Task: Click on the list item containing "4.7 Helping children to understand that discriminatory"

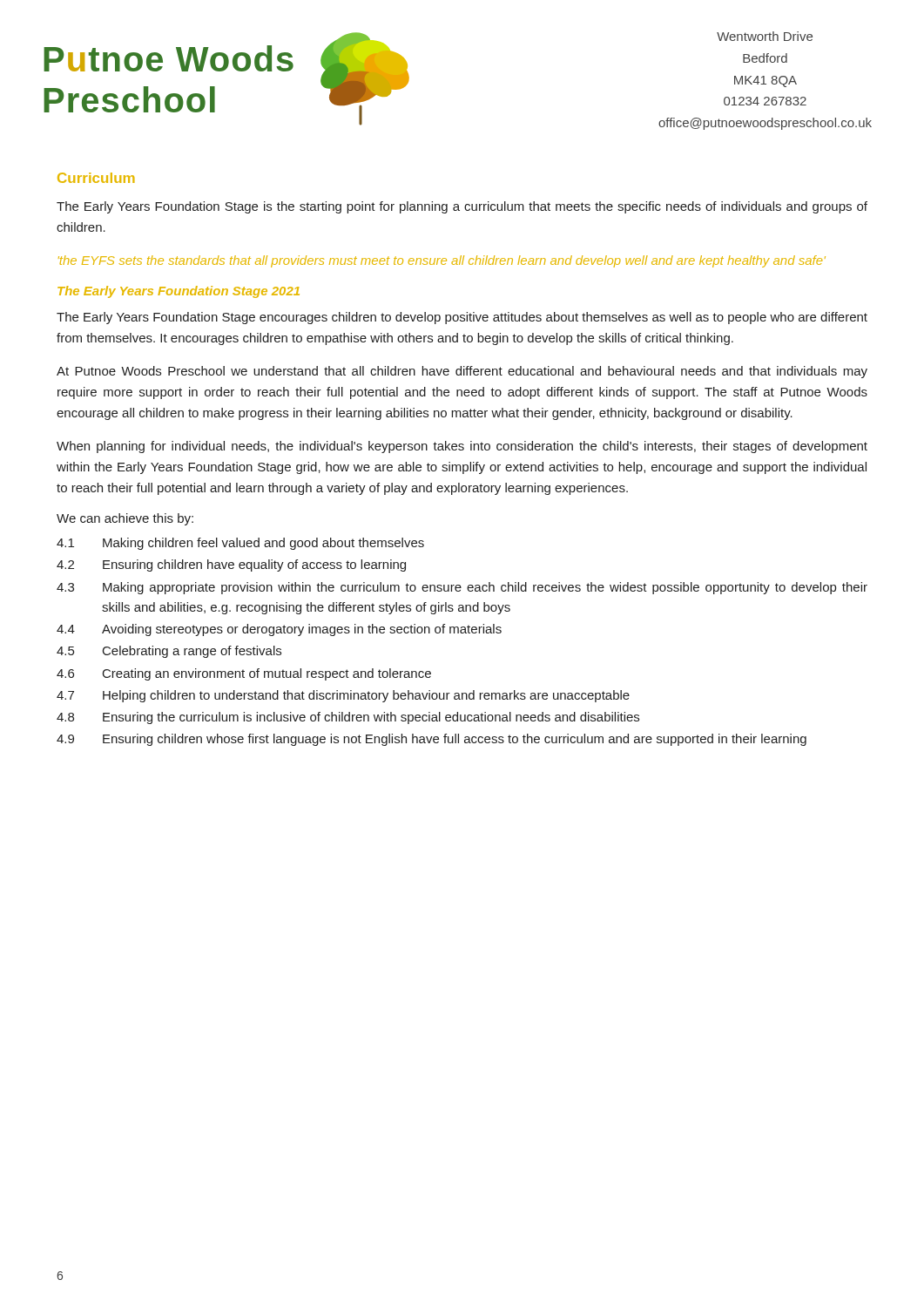Action: click(x=462, y=695)
